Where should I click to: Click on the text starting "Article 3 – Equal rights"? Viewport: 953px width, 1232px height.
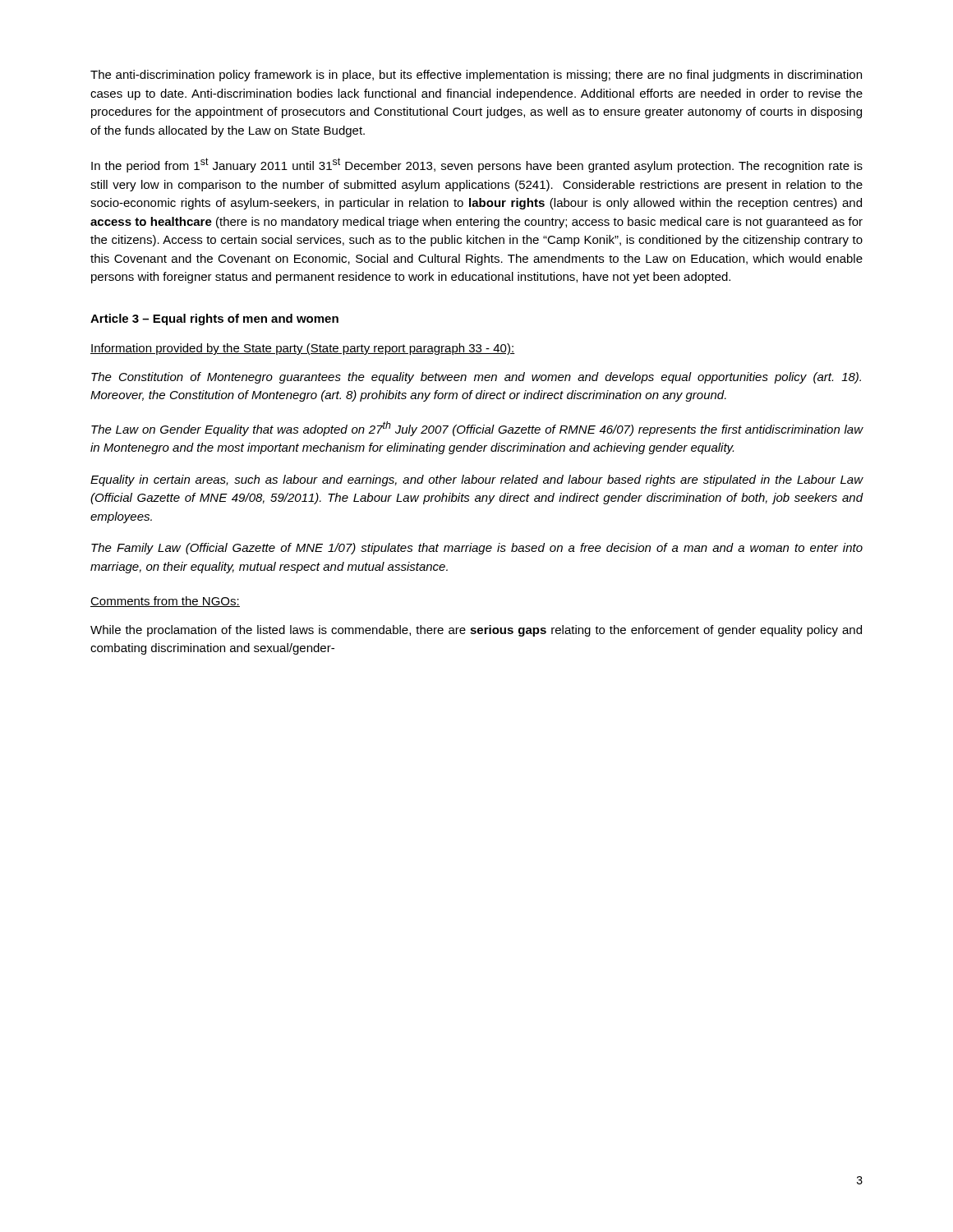(x=215, y=318)
